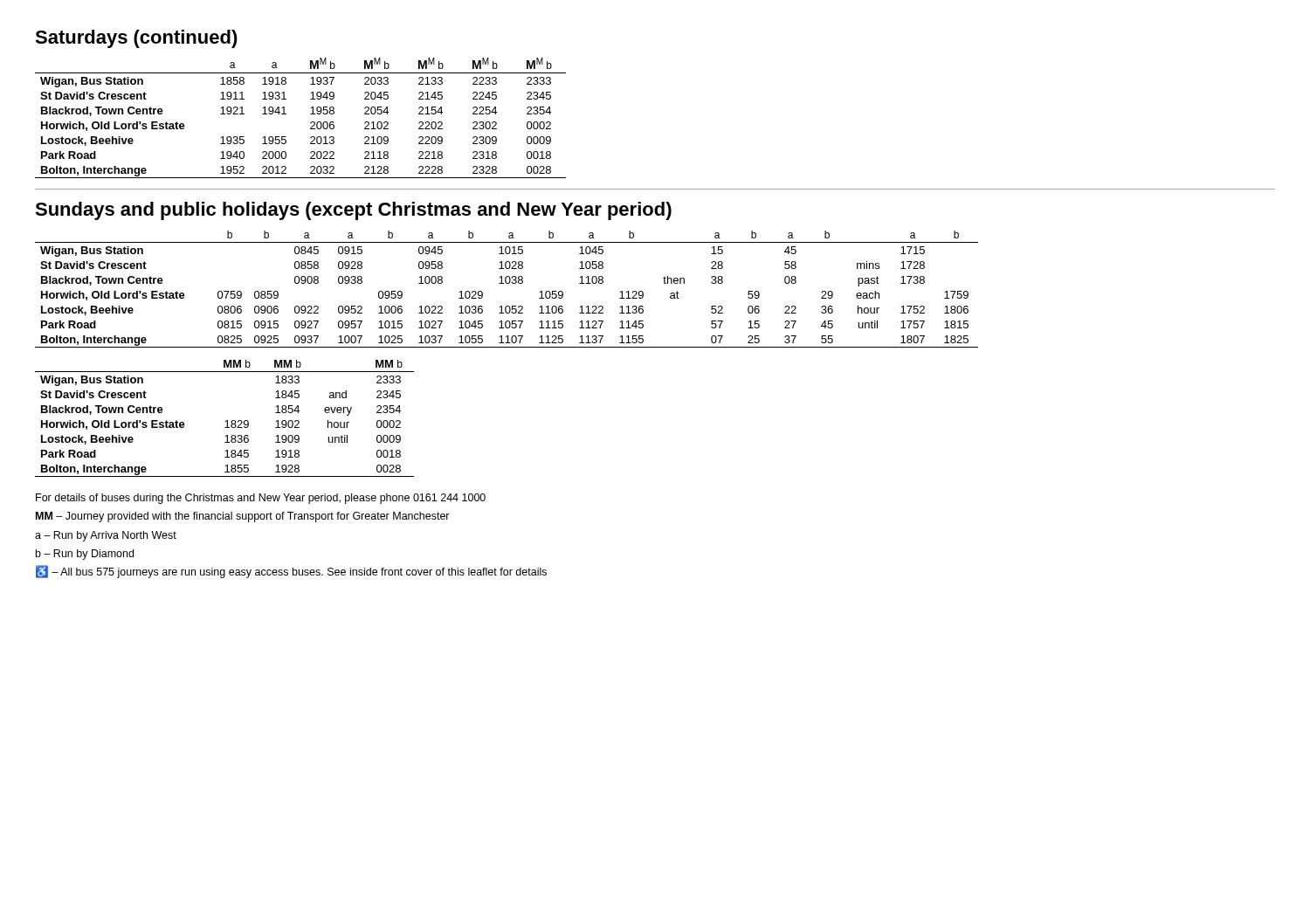
Task: Select the section header with the text "Saturdays (continued)"
Action: pos(136,39)
